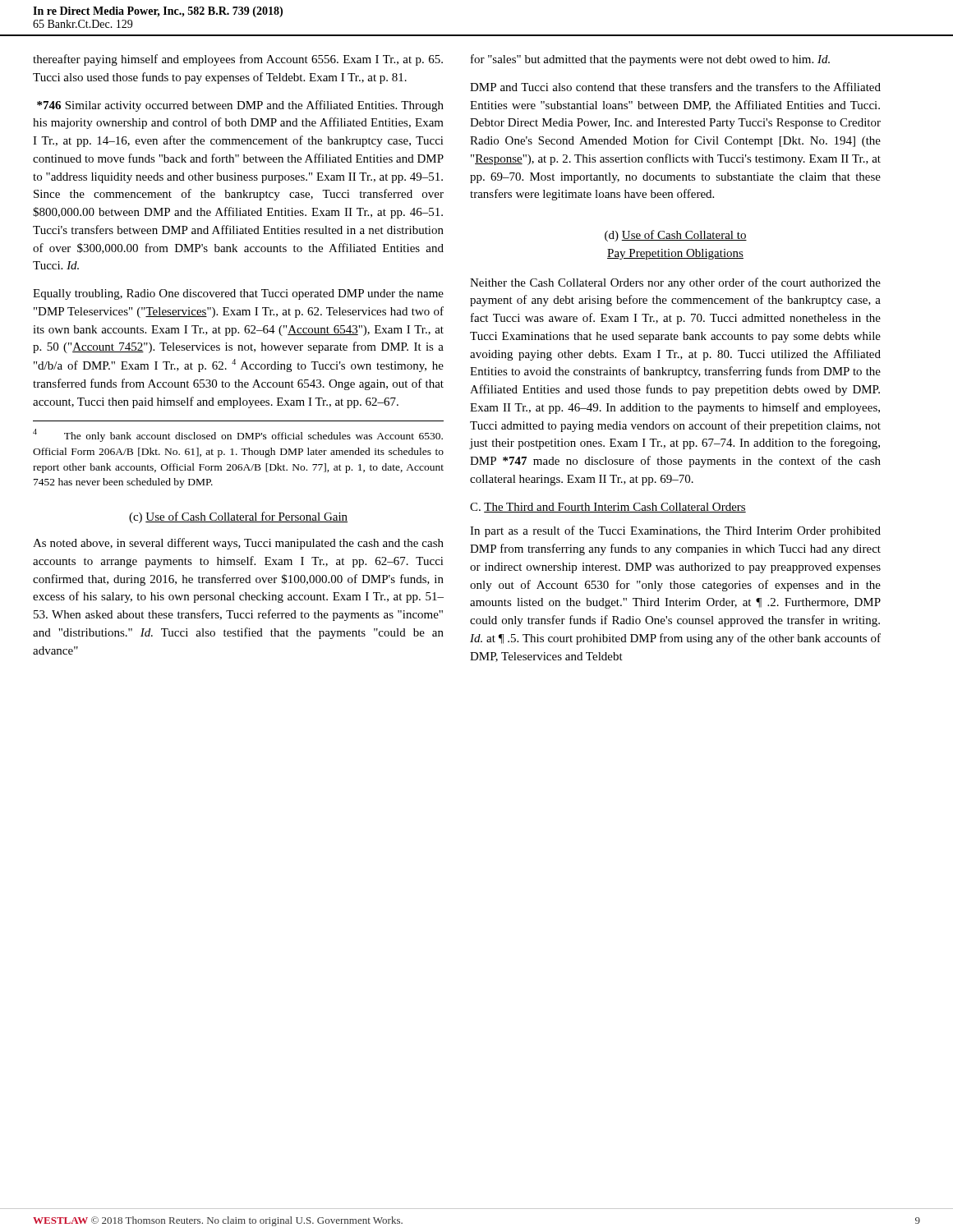
Task: Locate the section header that opens with "C. The Third and Fourth Interim"
Action: pos(675,507)
